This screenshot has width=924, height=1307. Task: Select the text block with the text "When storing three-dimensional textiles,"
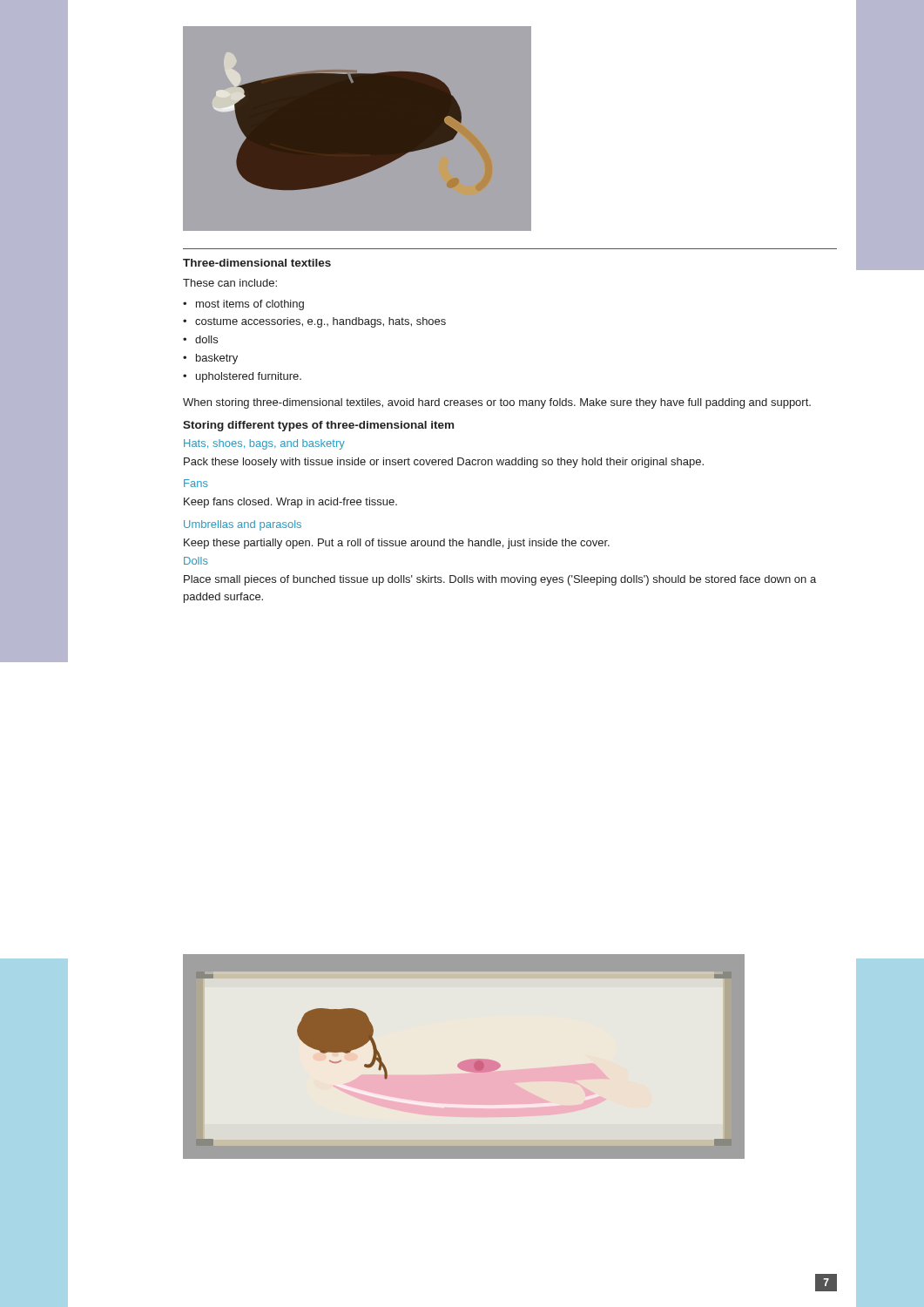(x=497, y=403)
